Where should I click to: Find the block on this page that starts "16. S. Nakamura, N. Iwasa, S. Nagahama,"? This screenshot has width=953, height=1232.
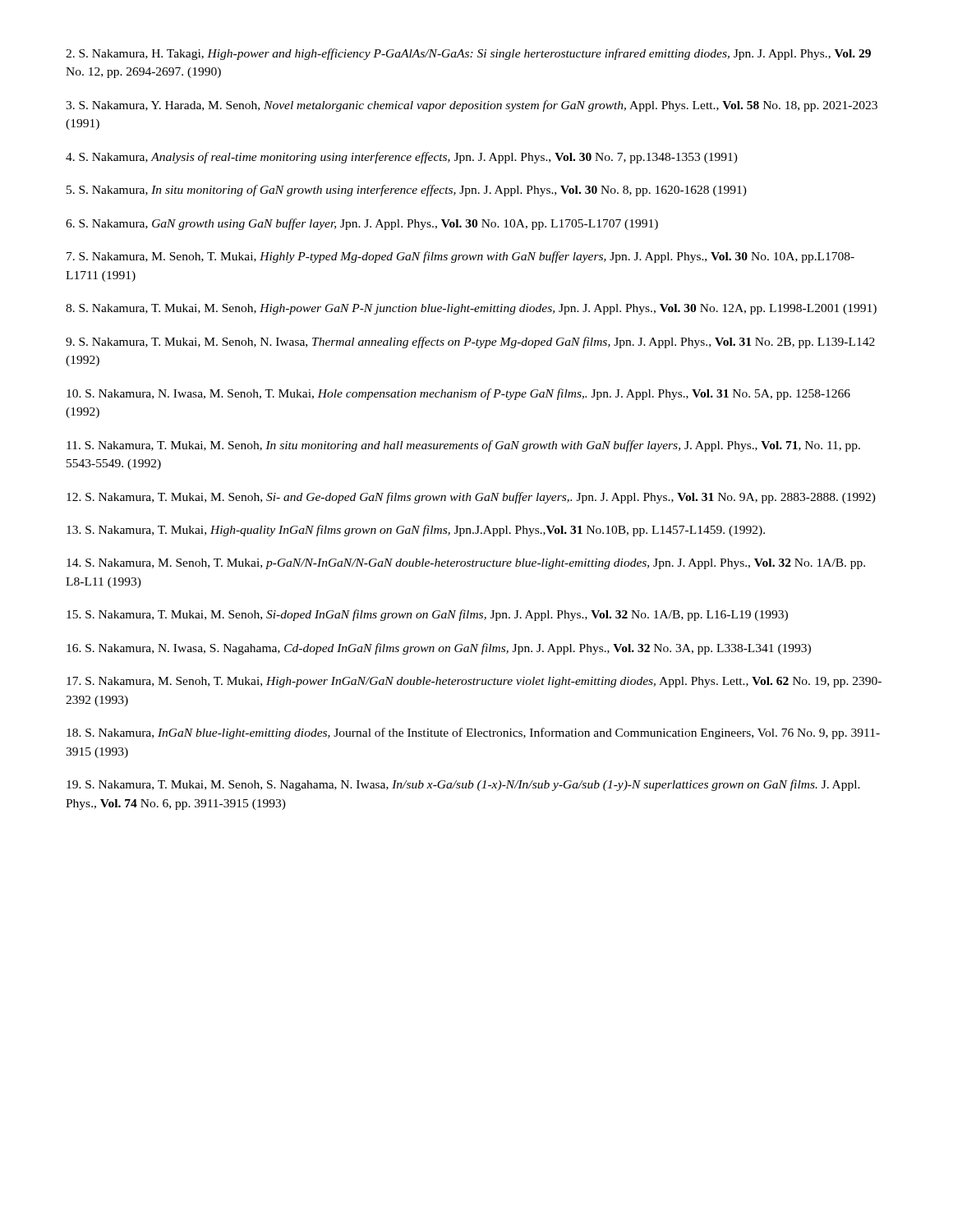click(x=439, y=647)
